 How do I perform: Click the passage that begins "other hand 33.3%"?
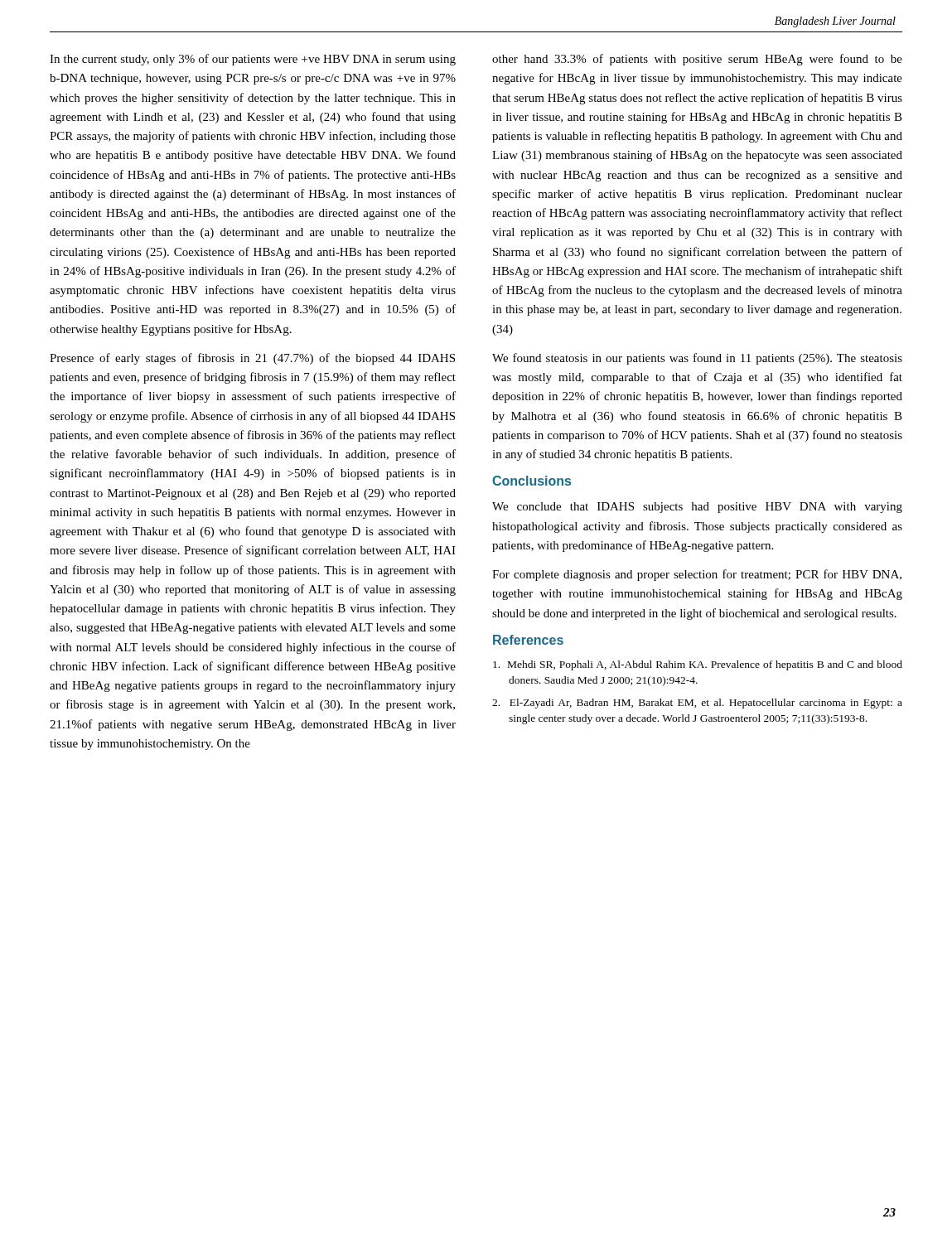click(697, 194)
